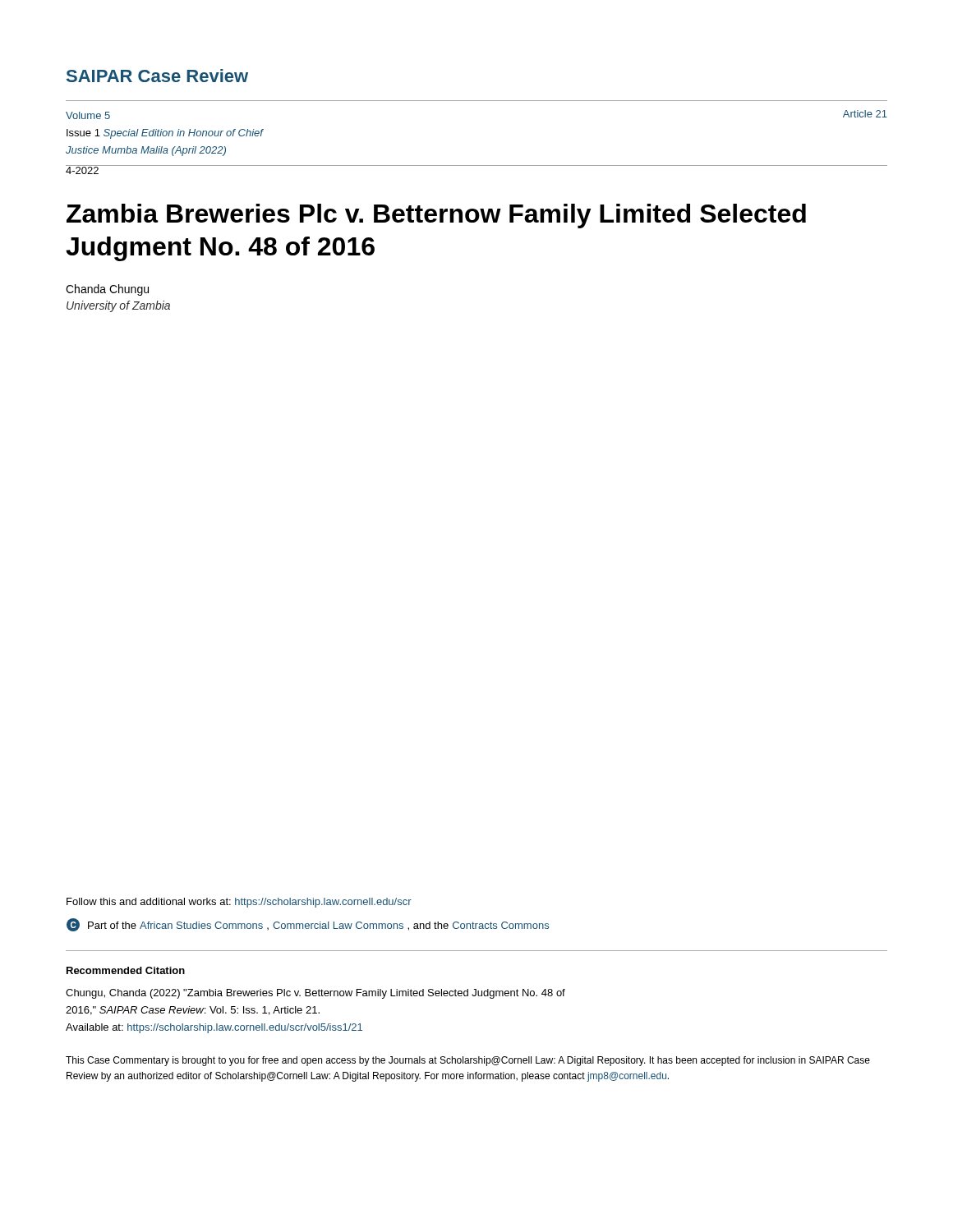The image size is (953, 1232).
Task: Select the section header
Action: [125, 971]
